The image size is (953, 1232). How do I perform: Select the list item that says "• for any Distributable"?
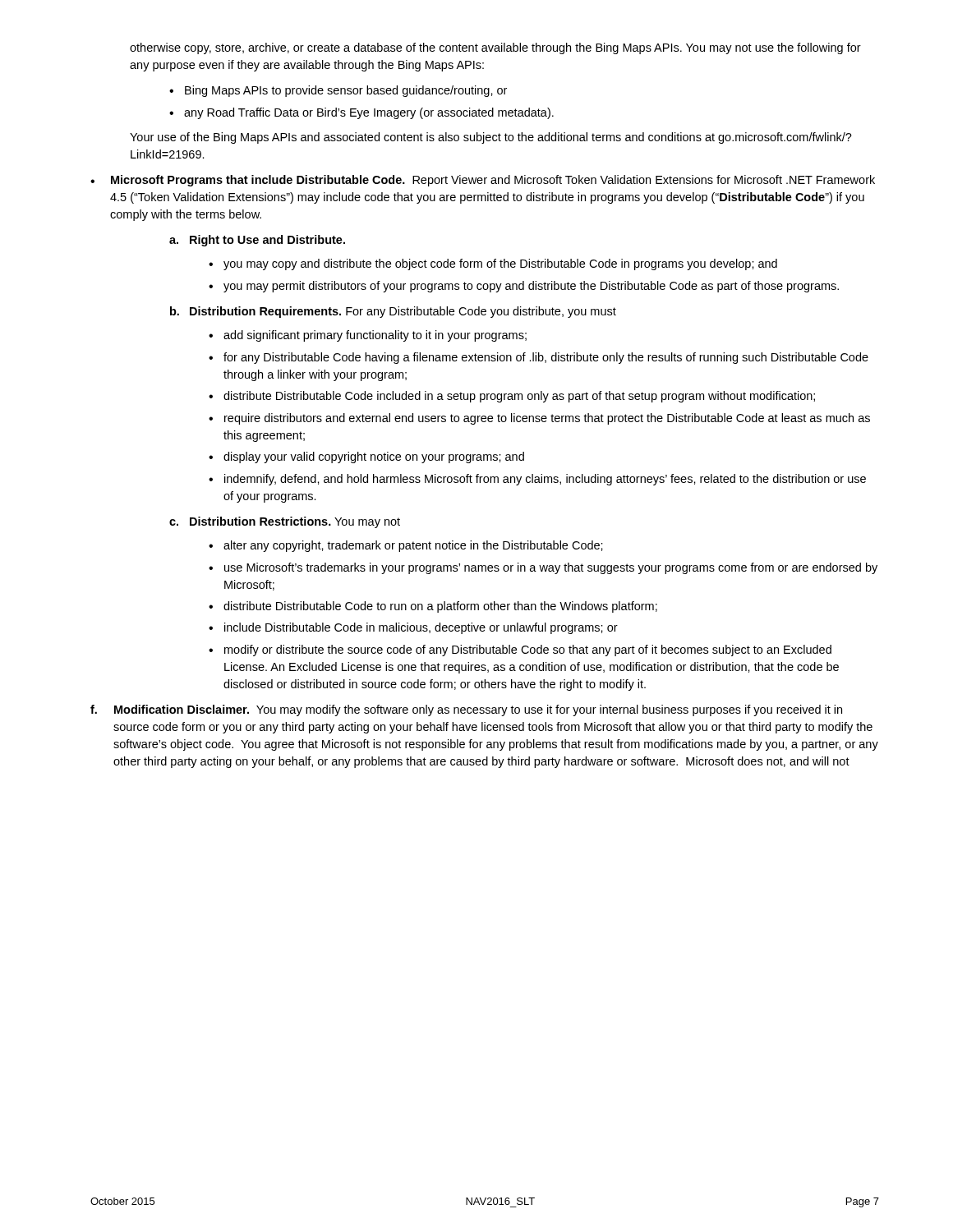544,366
